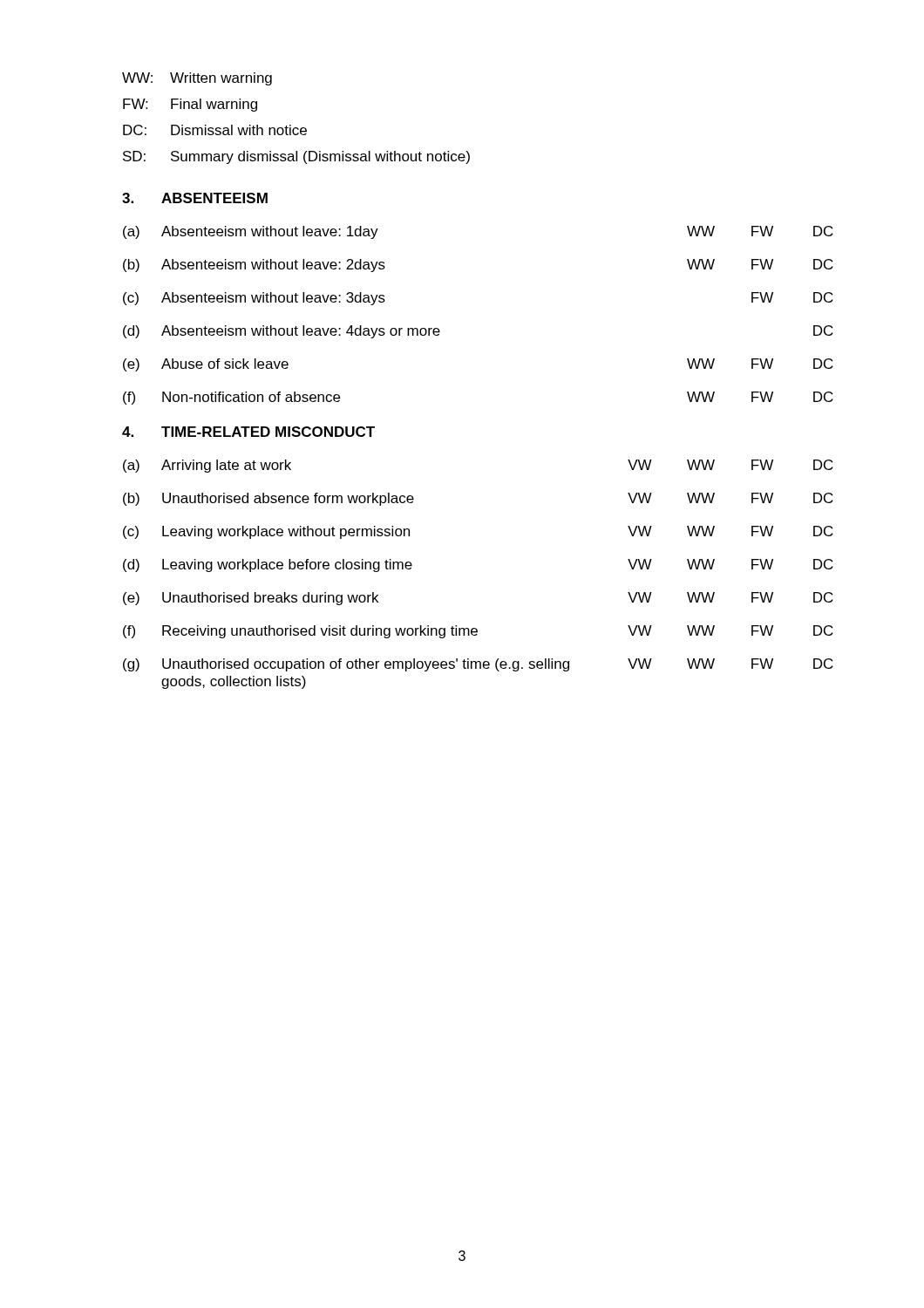Locate the block starting "(c) Leaving workplace without permission VW"

click(x=279, y=532)
